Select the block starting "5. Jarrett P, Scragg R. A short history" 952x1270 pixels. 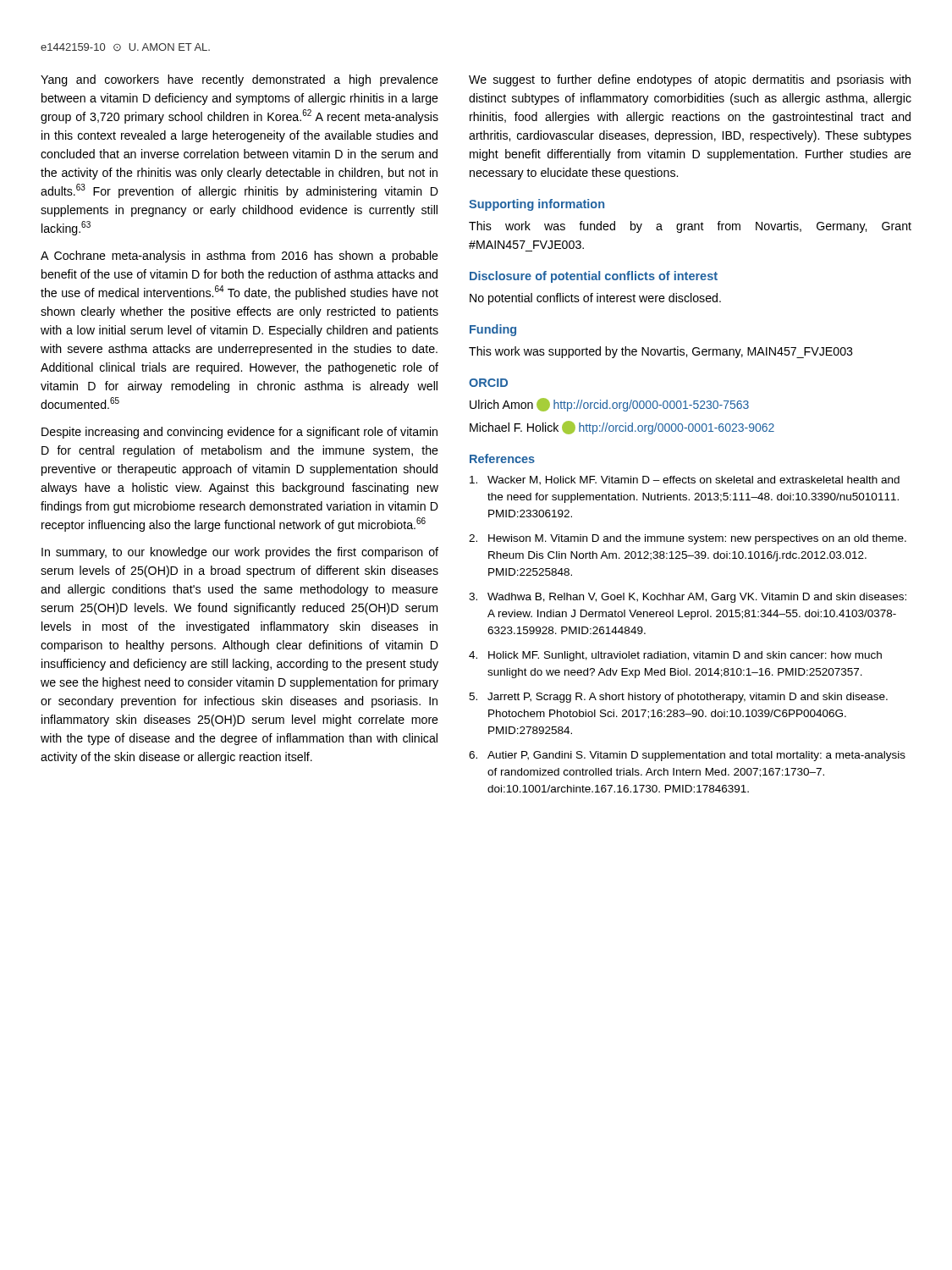[690, 714]
